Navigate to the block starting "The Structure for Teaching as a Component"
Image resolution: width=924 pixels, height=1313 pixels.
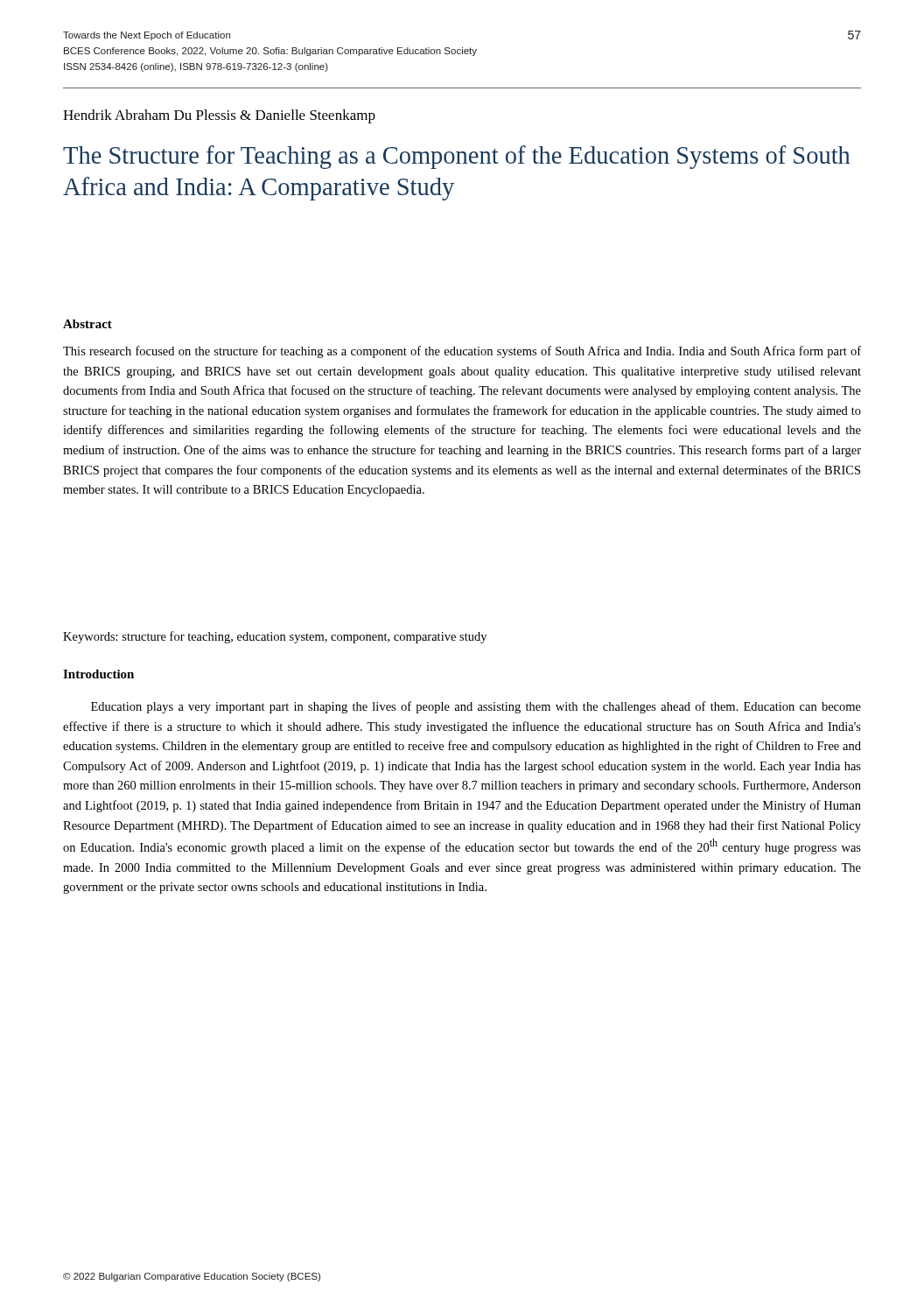(x=457, y=171)
